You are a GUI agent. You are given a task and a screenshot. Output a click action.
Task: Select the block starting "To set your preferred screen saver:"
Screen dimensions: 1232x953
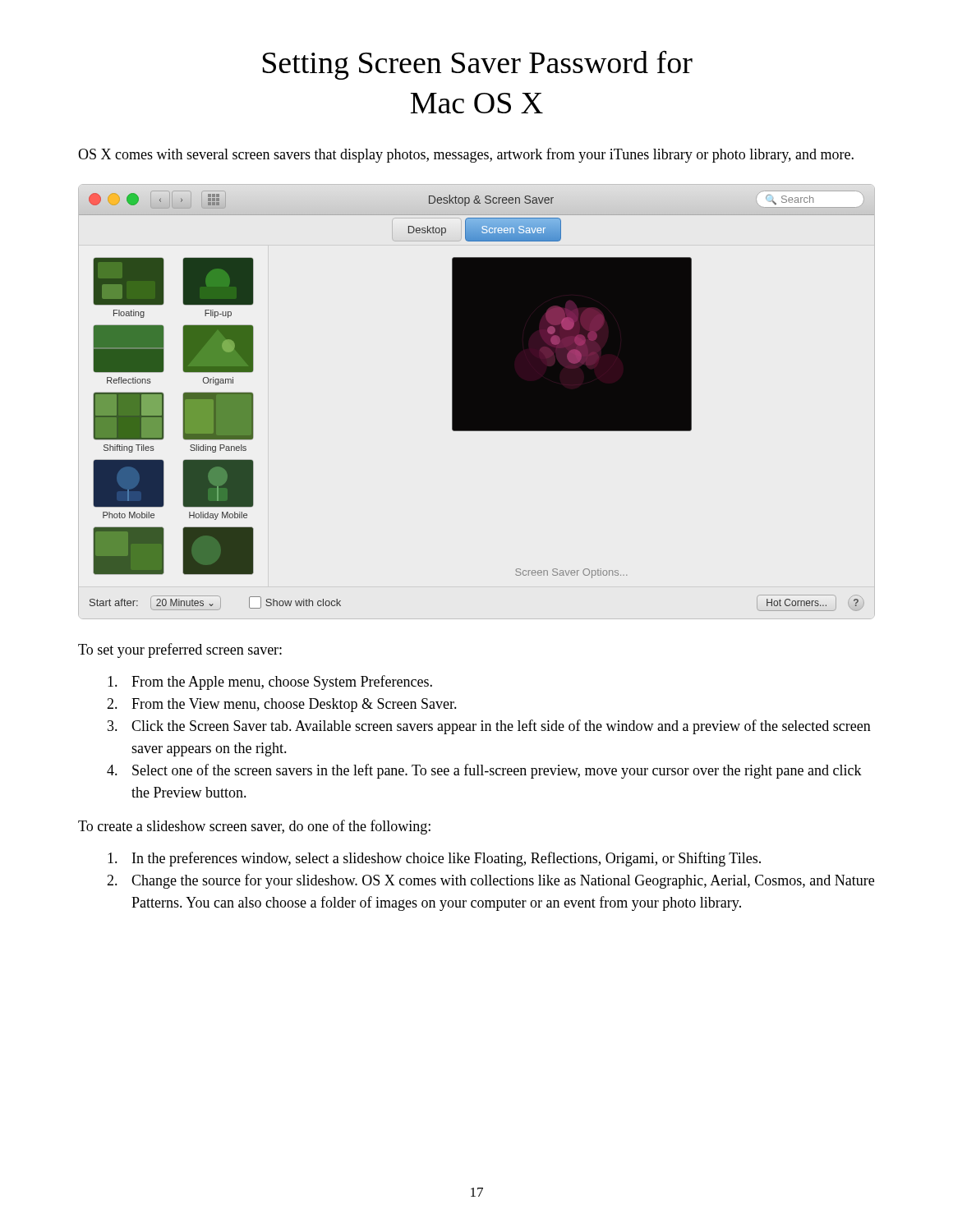[180, 650]
